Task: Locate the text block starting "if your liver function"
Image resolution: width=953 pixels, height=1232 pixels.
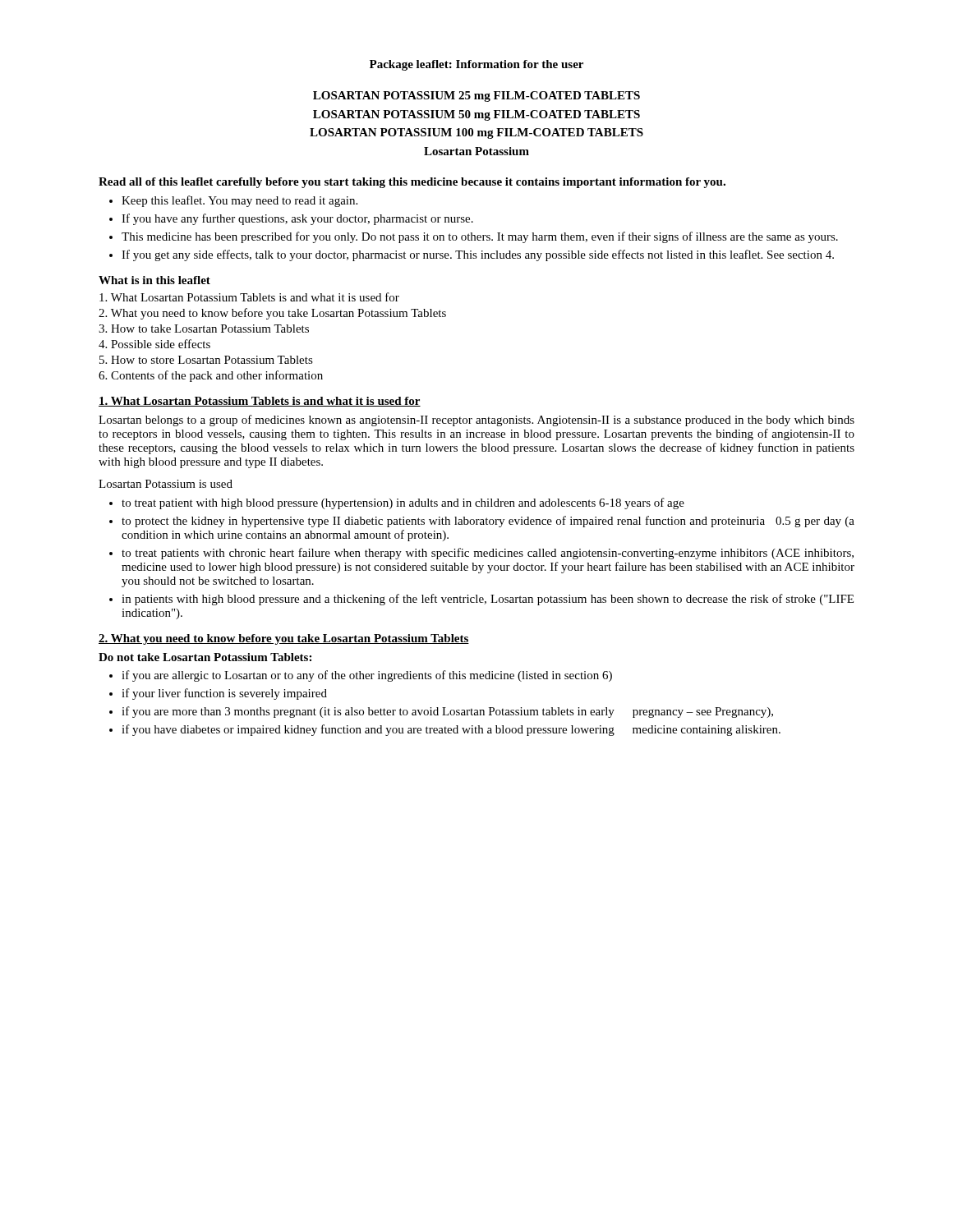Action: point(224,693)
